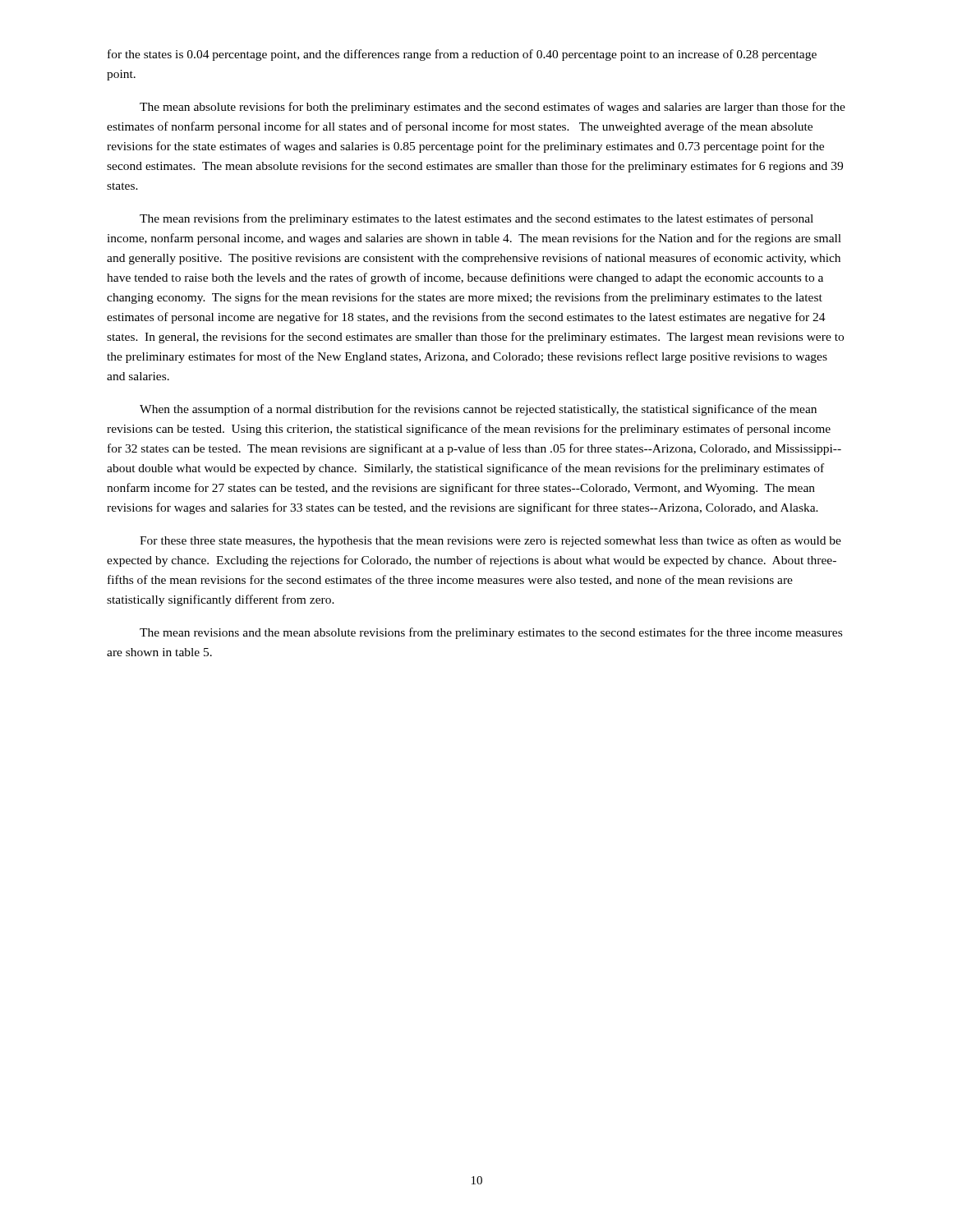The height and width of the screenshot is (1232, 953).
Task: Find the element starting "for the states is 0.04"
Action: point(476,353)
